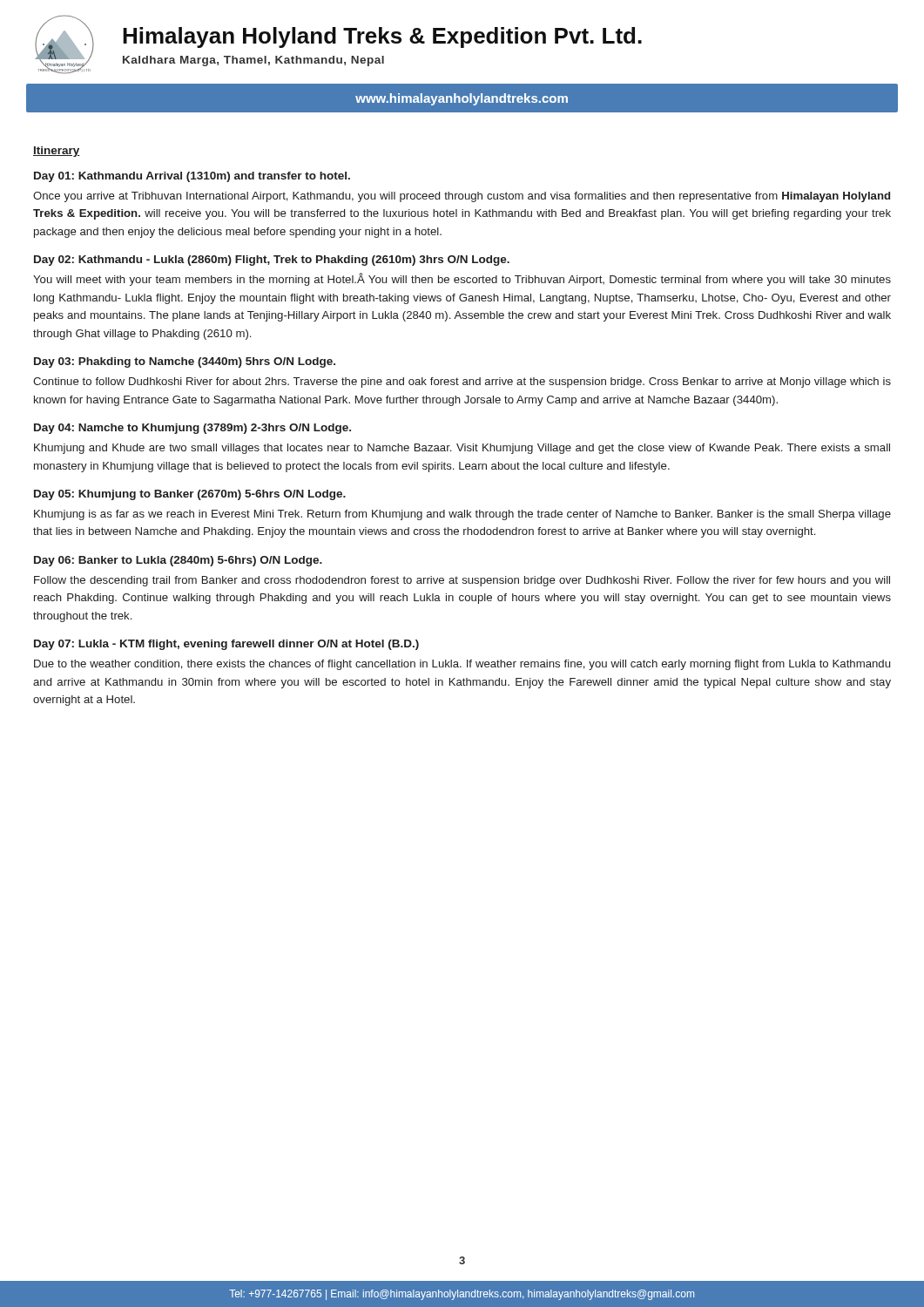Select the text block with the text "Khumjung is as far as we reach in"
This screenshot has height=1307, width=924.
point(462,523)
